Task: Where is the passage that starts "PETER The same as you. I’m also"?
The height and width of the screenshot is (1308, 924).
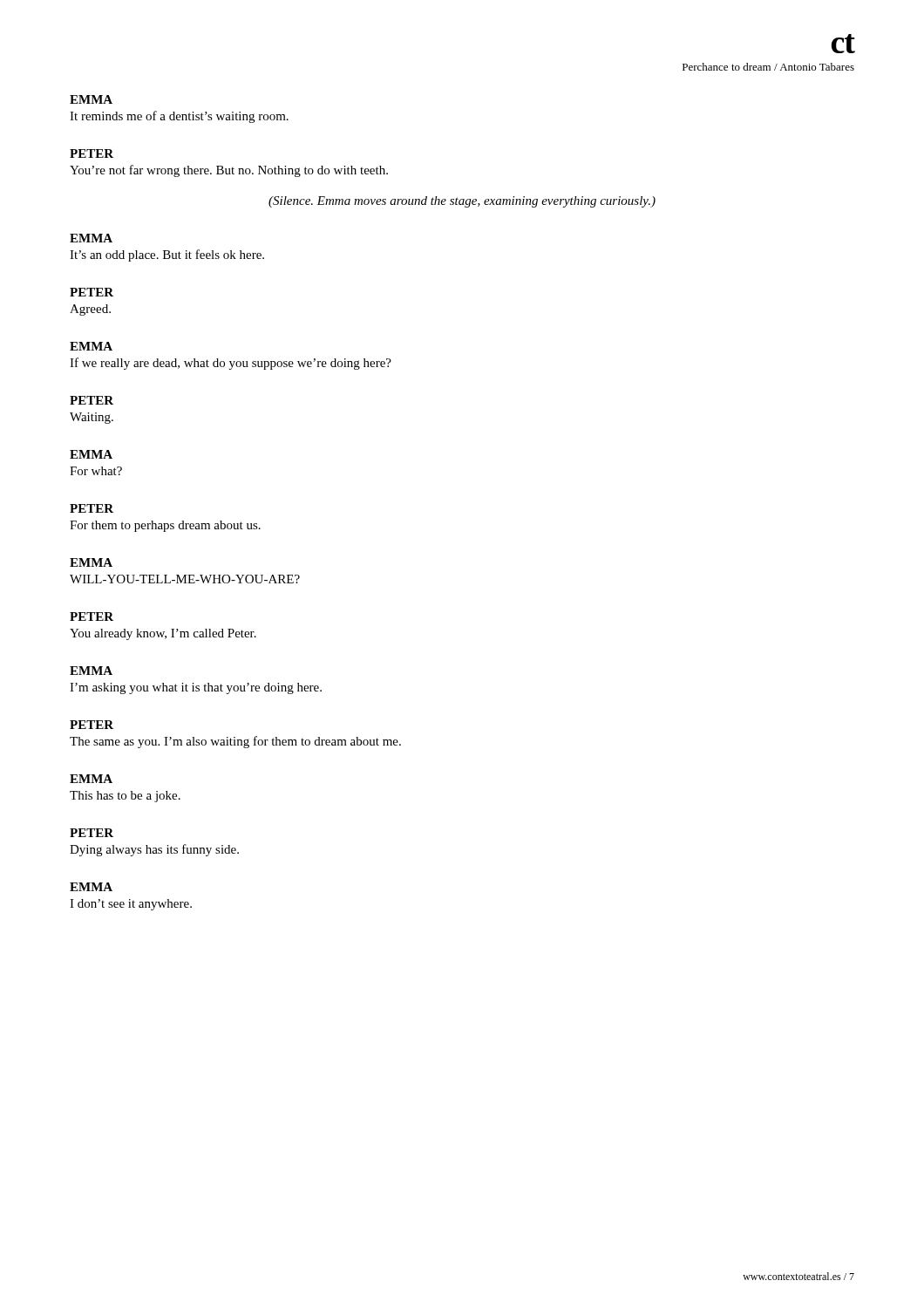Action: coord(92,725)
